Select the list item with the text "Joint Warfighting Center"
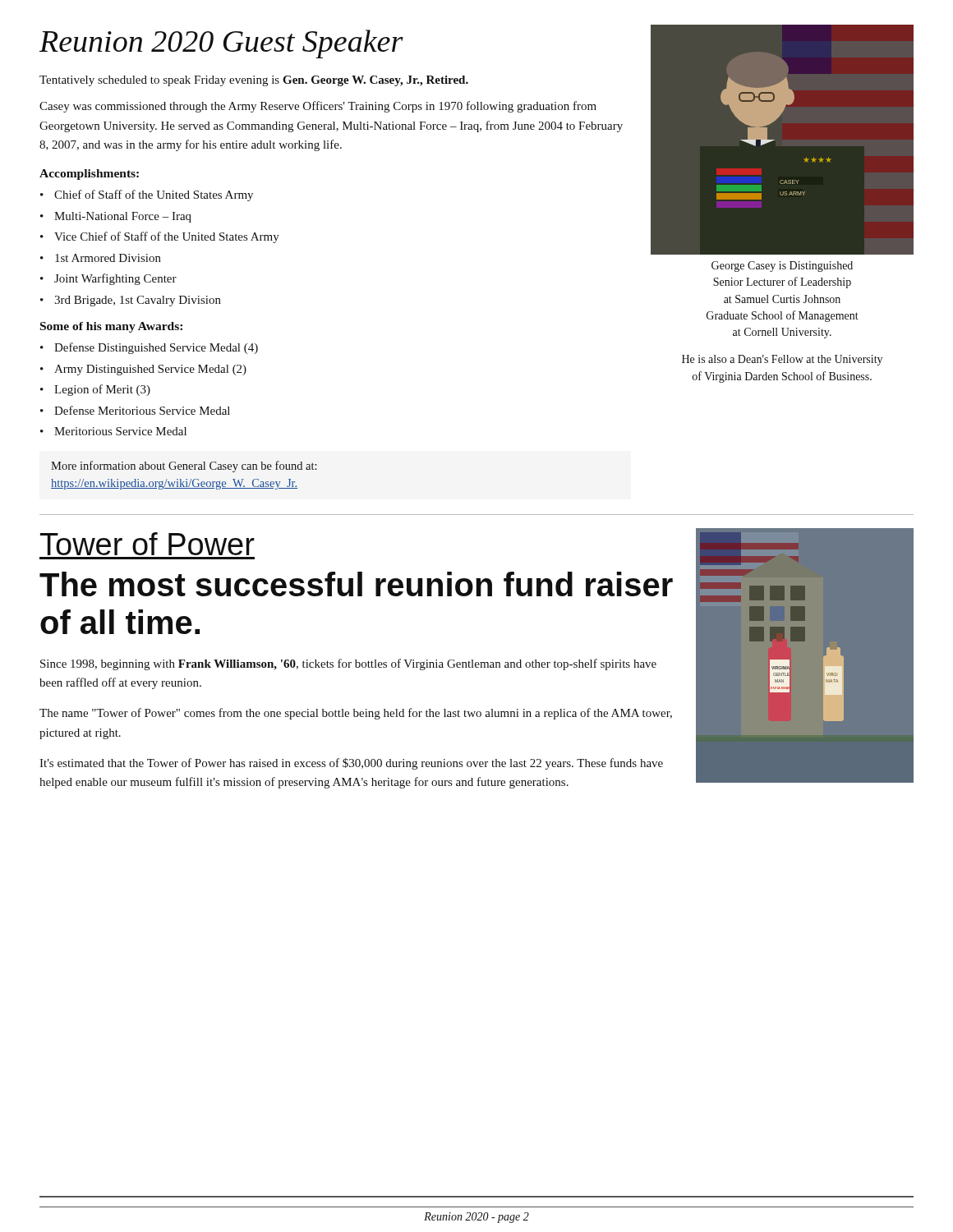The image size is (953, 1232). point(115,278)
